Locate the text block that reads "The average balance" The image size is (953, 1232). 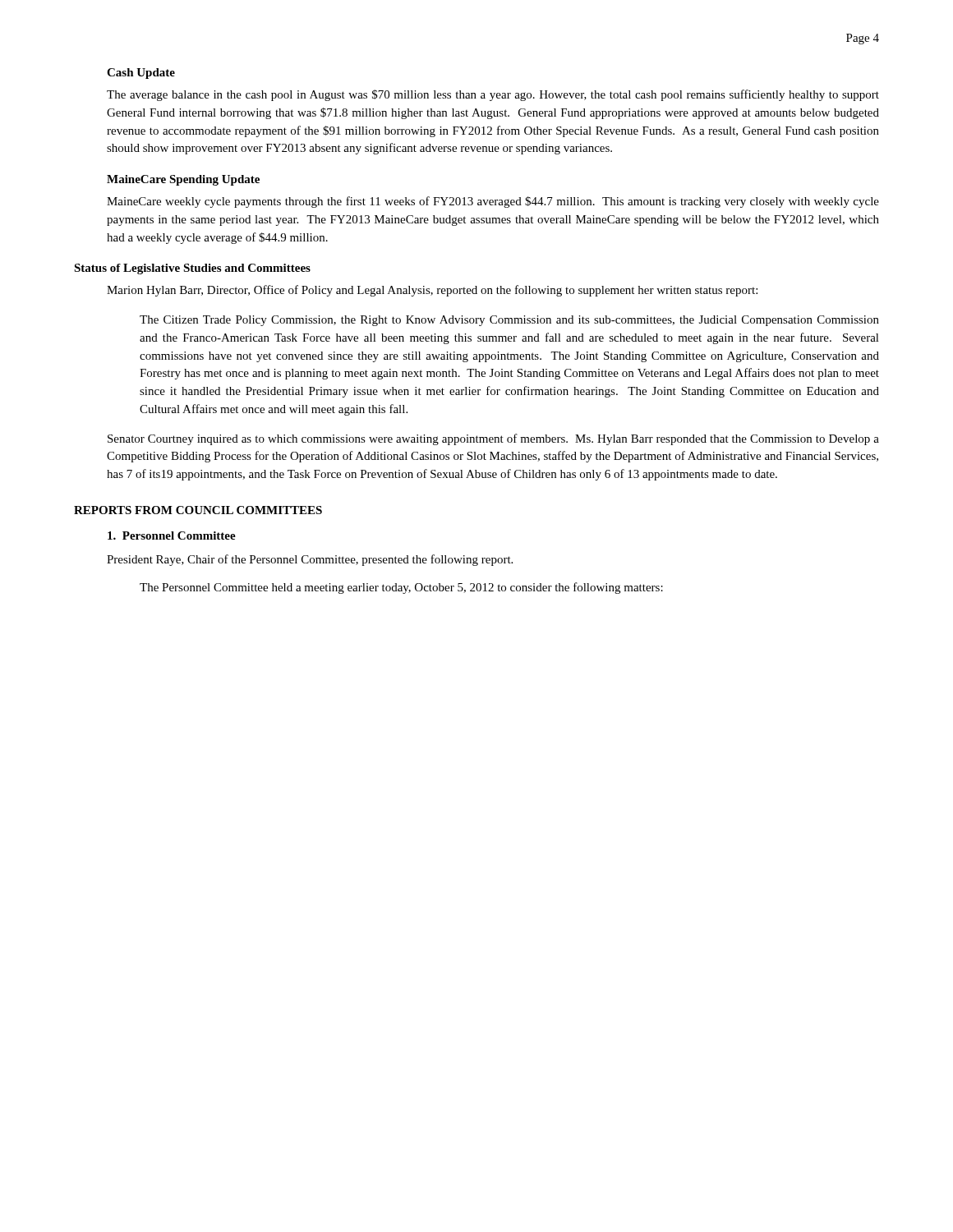(493, 122)
